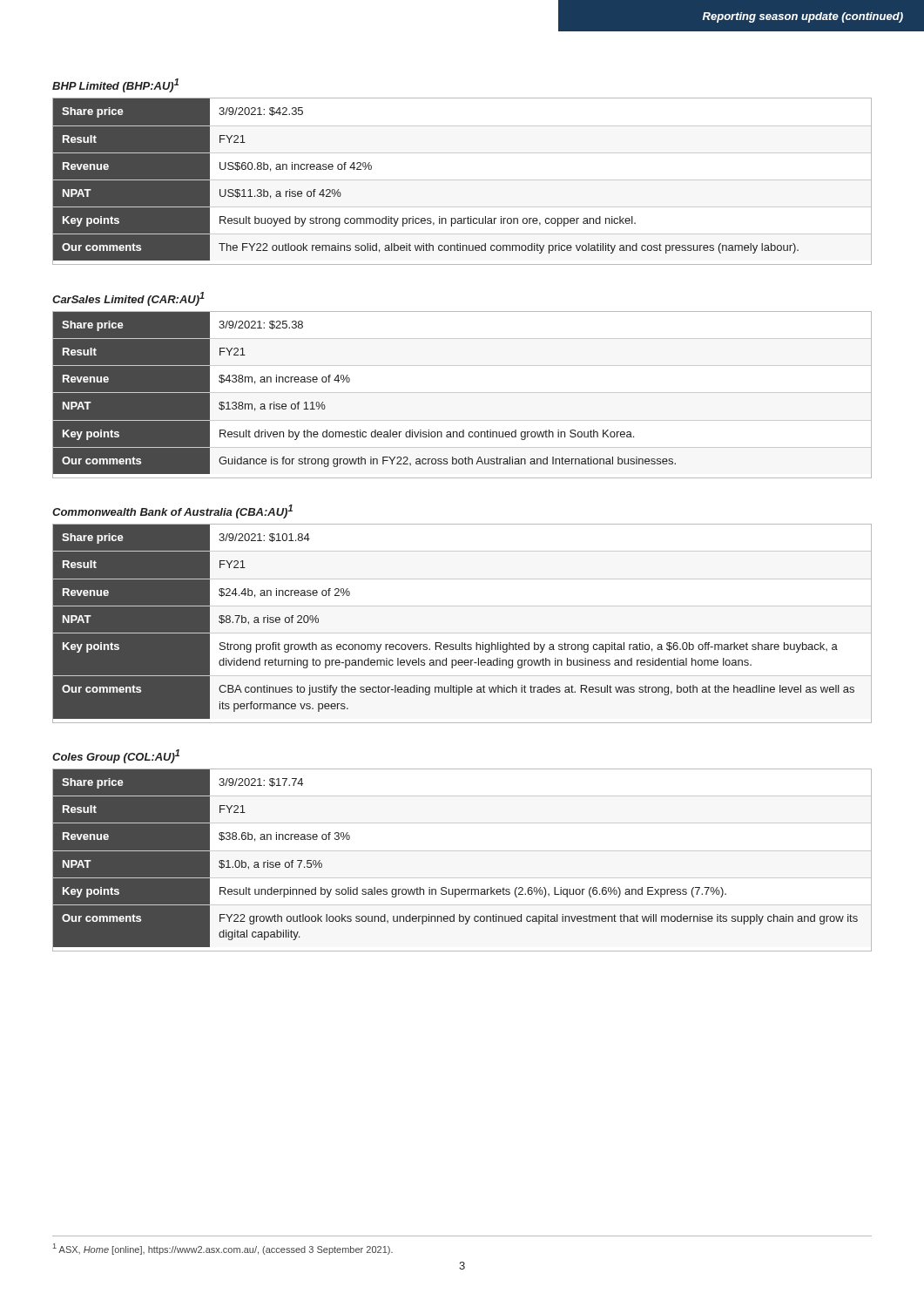The image size is (924, 1307).
Task: Point to the text block starting "Coles Group (COL:AU)1"
Action: pos(116,755)
